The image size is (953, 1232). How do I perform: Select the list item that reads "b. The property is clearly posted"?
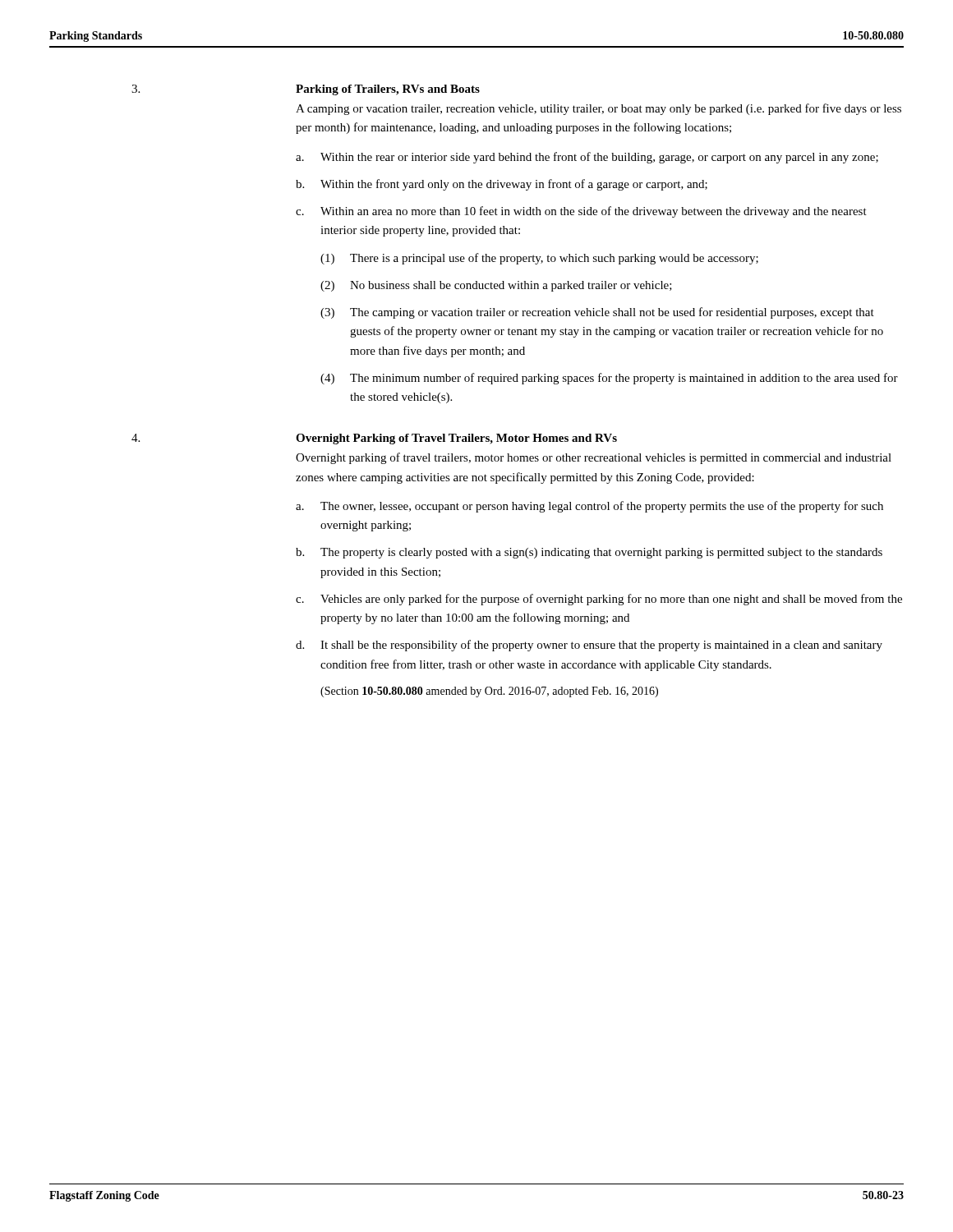click(x=600, y=562)
